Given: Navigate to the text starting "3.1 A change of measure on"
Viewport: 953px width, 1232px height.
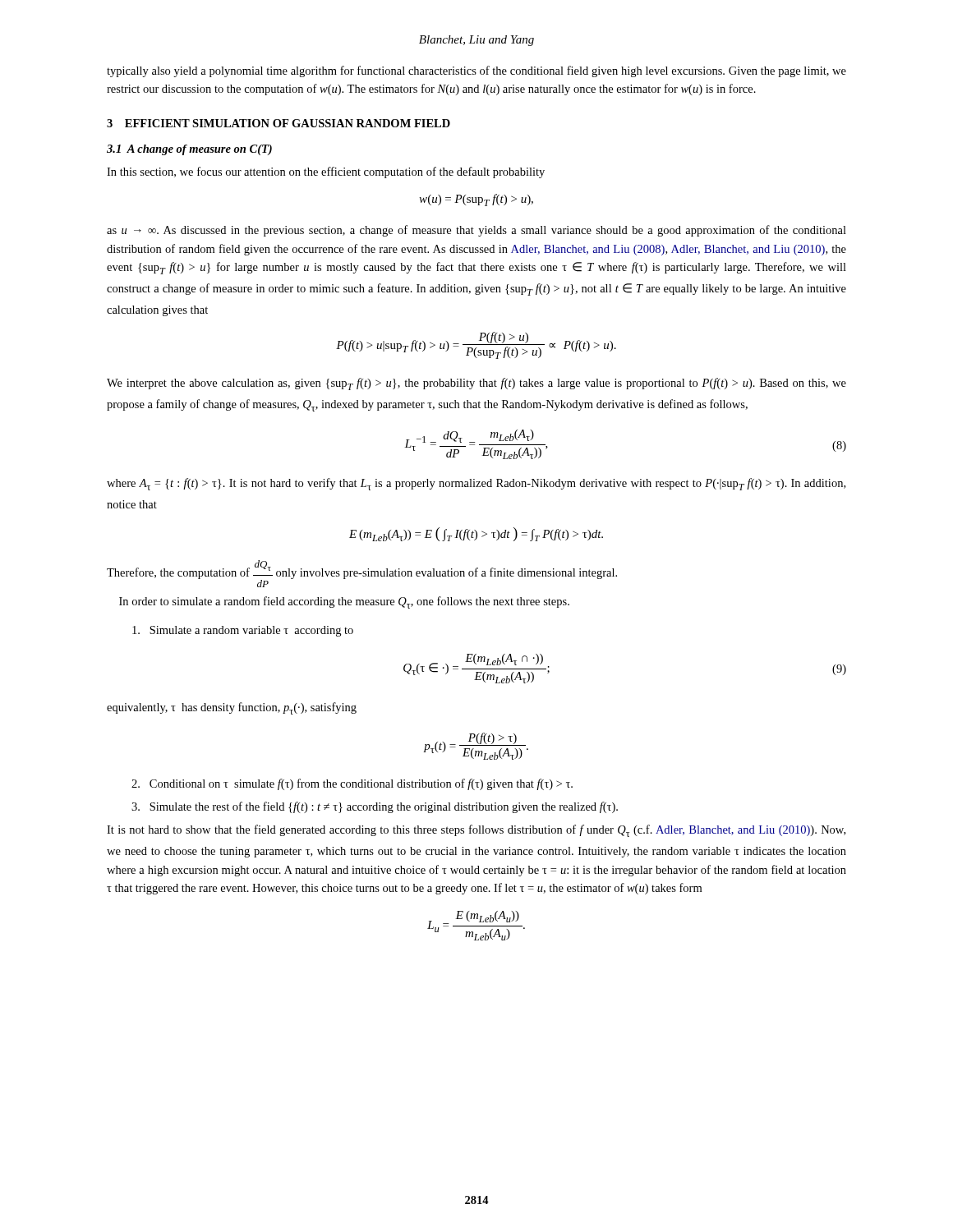Looking at the screenshot, I should coord(190,149).
